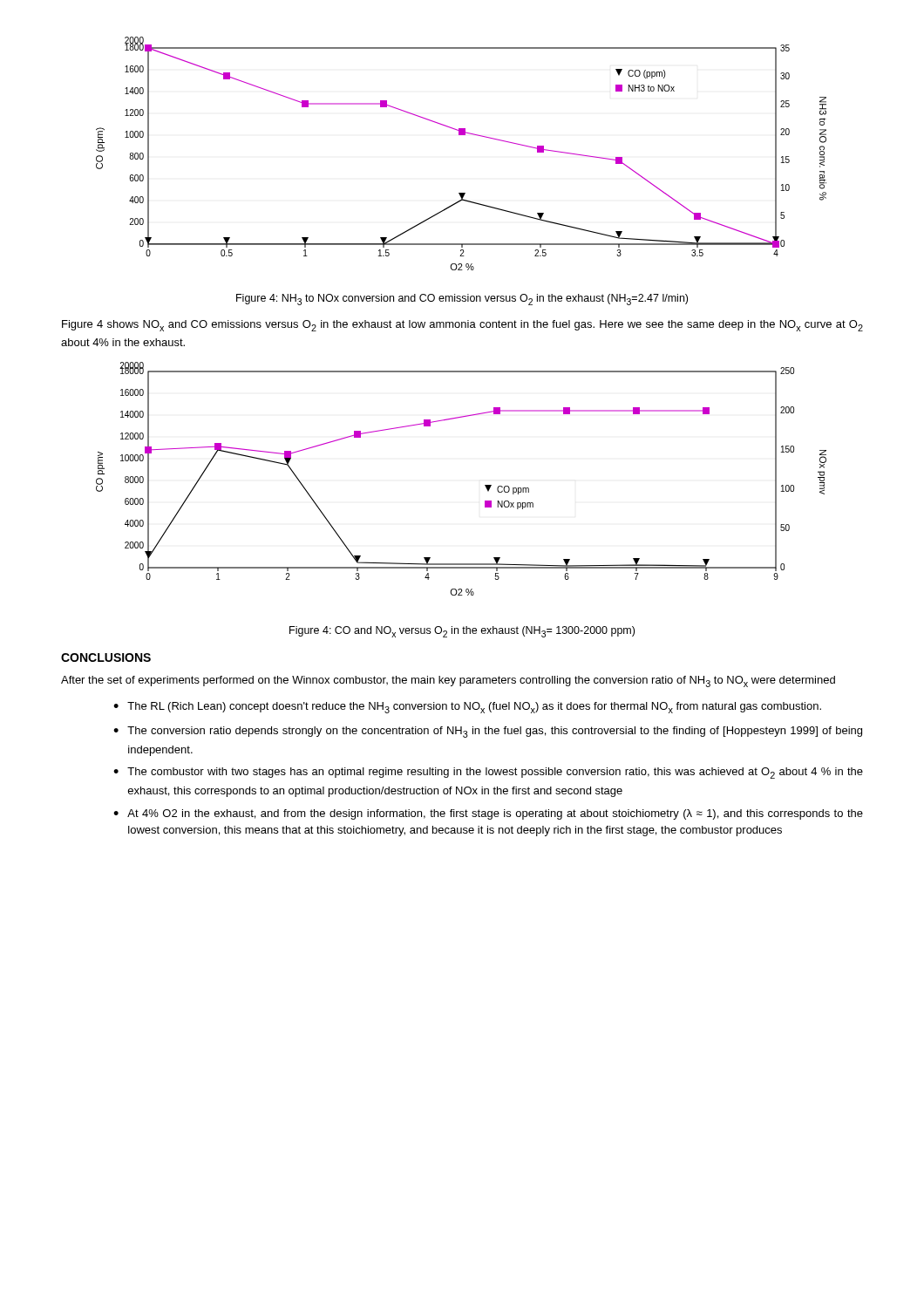Click on the caption that says "Figure 4: NH3 to NOx"
Viewport: 924px width, 1308px height.
(x=462, y=299)
